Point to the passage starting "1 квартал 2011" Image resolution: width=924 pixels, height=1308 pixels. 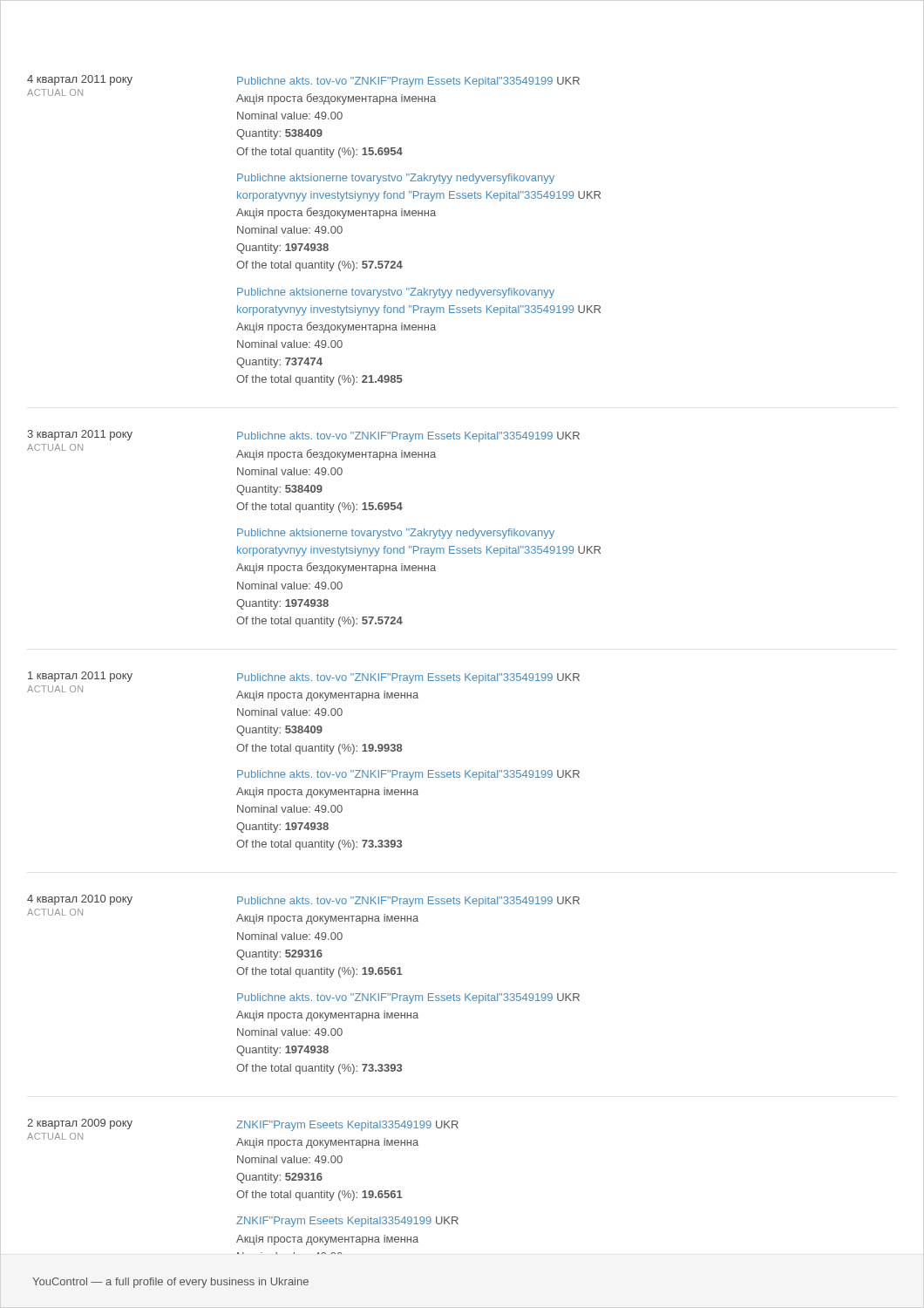(x=462, y=761)
